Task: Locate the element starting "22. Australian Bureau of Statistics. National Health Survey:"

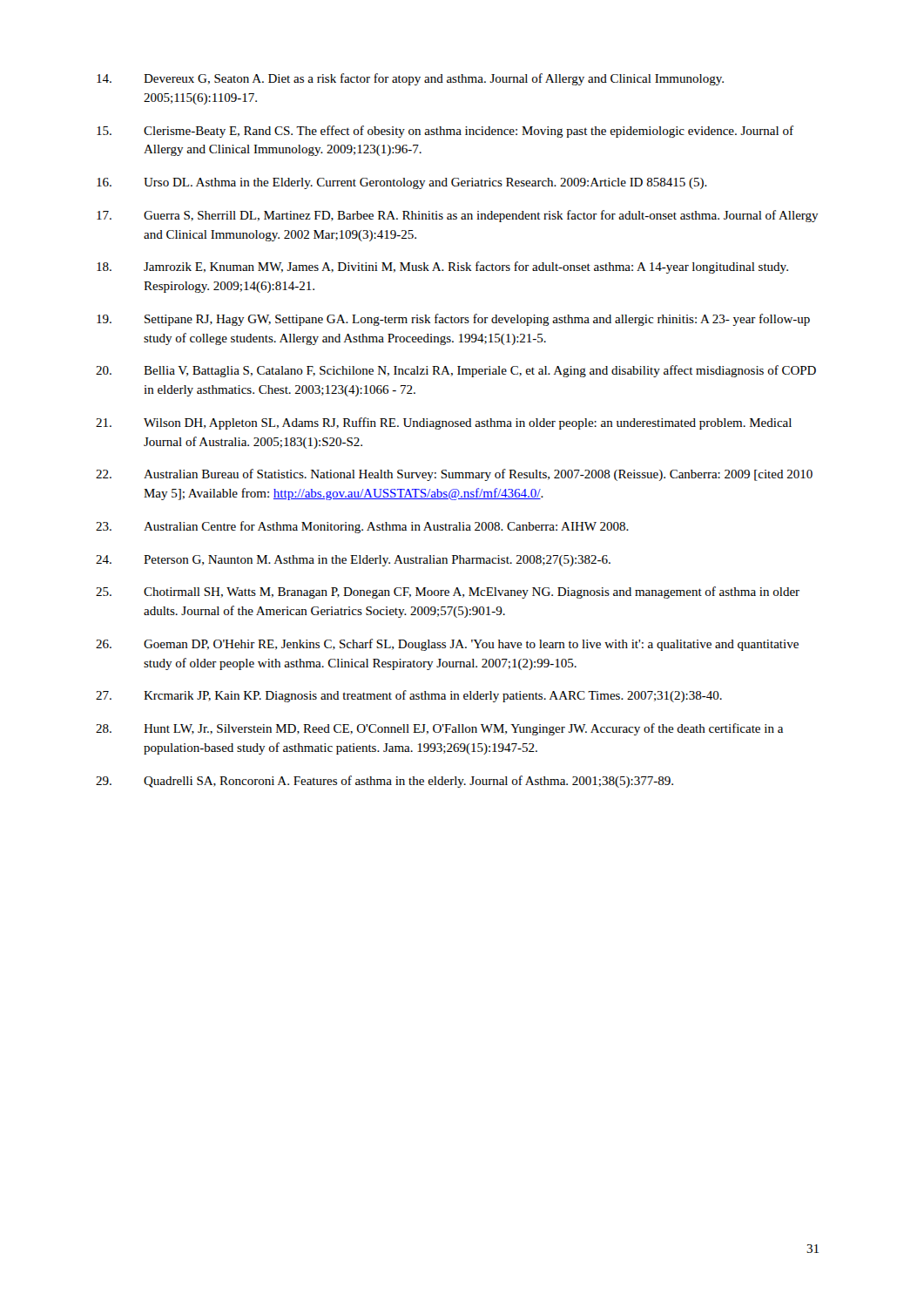Action: pos(458,485)
